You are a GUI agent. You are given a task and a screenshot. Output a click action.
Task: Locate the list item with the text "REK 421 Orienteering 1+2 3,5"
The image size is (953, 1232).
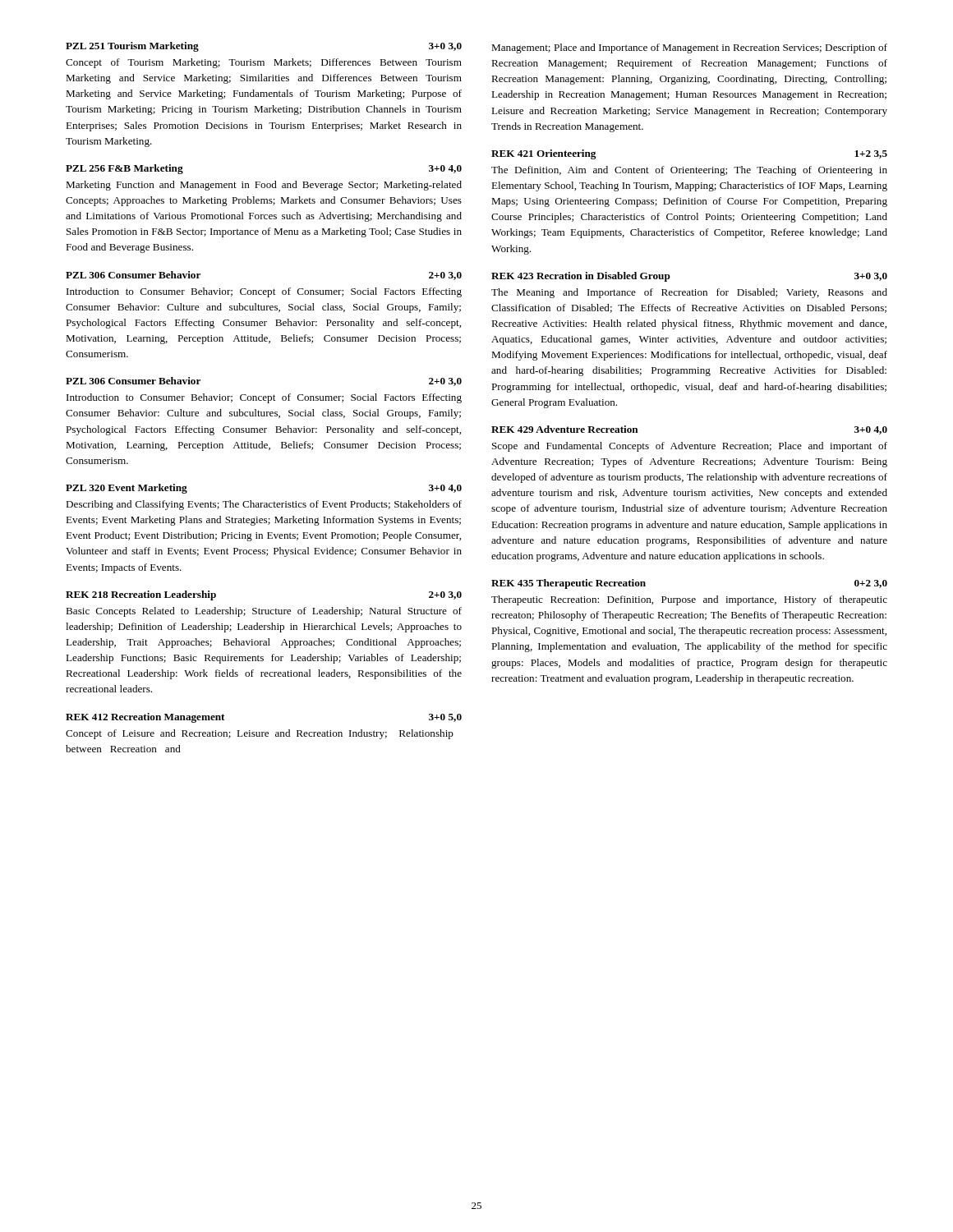[689, 201]
